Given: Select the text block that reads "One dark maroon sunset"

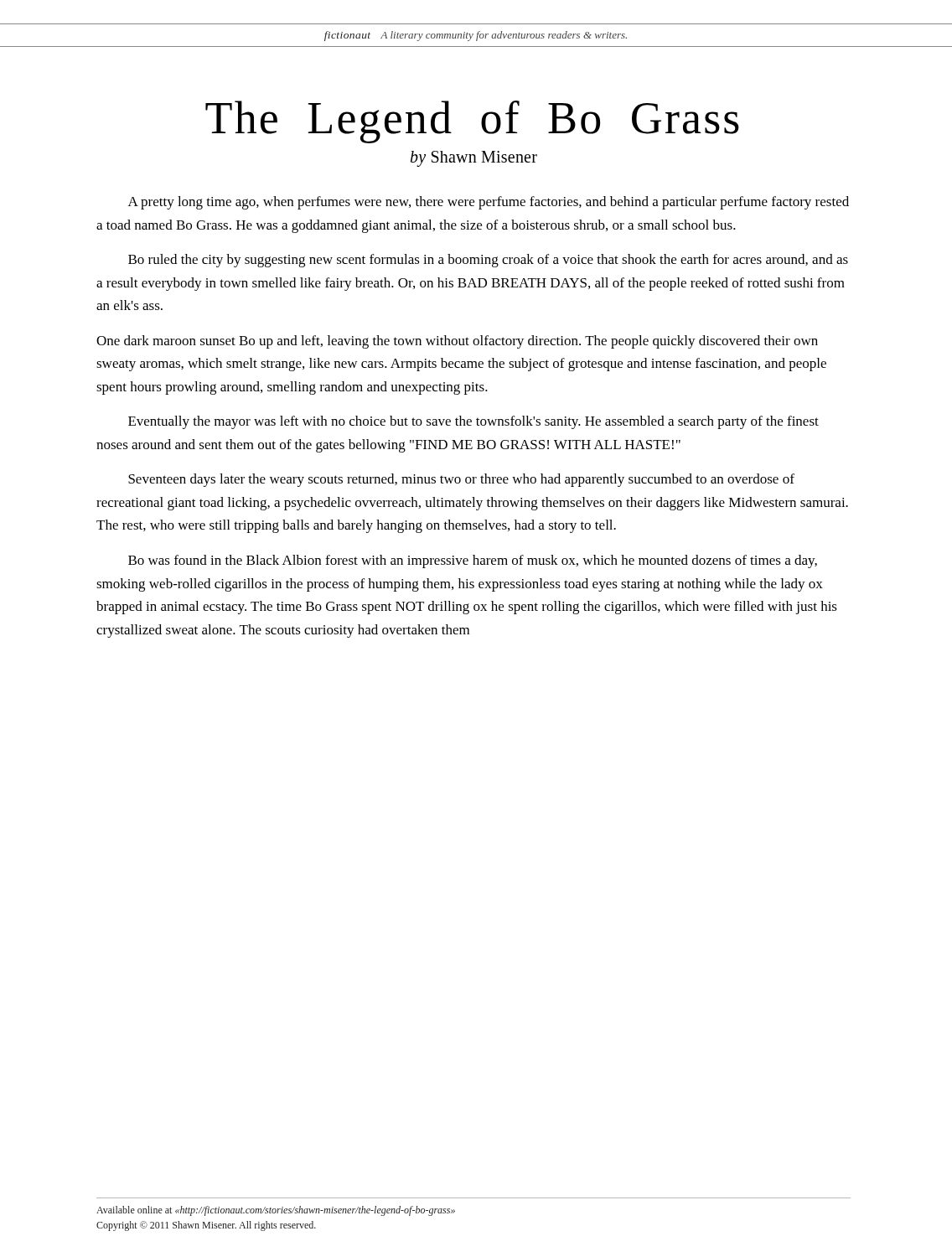Looking at the screenshot, I should [462, 364].
